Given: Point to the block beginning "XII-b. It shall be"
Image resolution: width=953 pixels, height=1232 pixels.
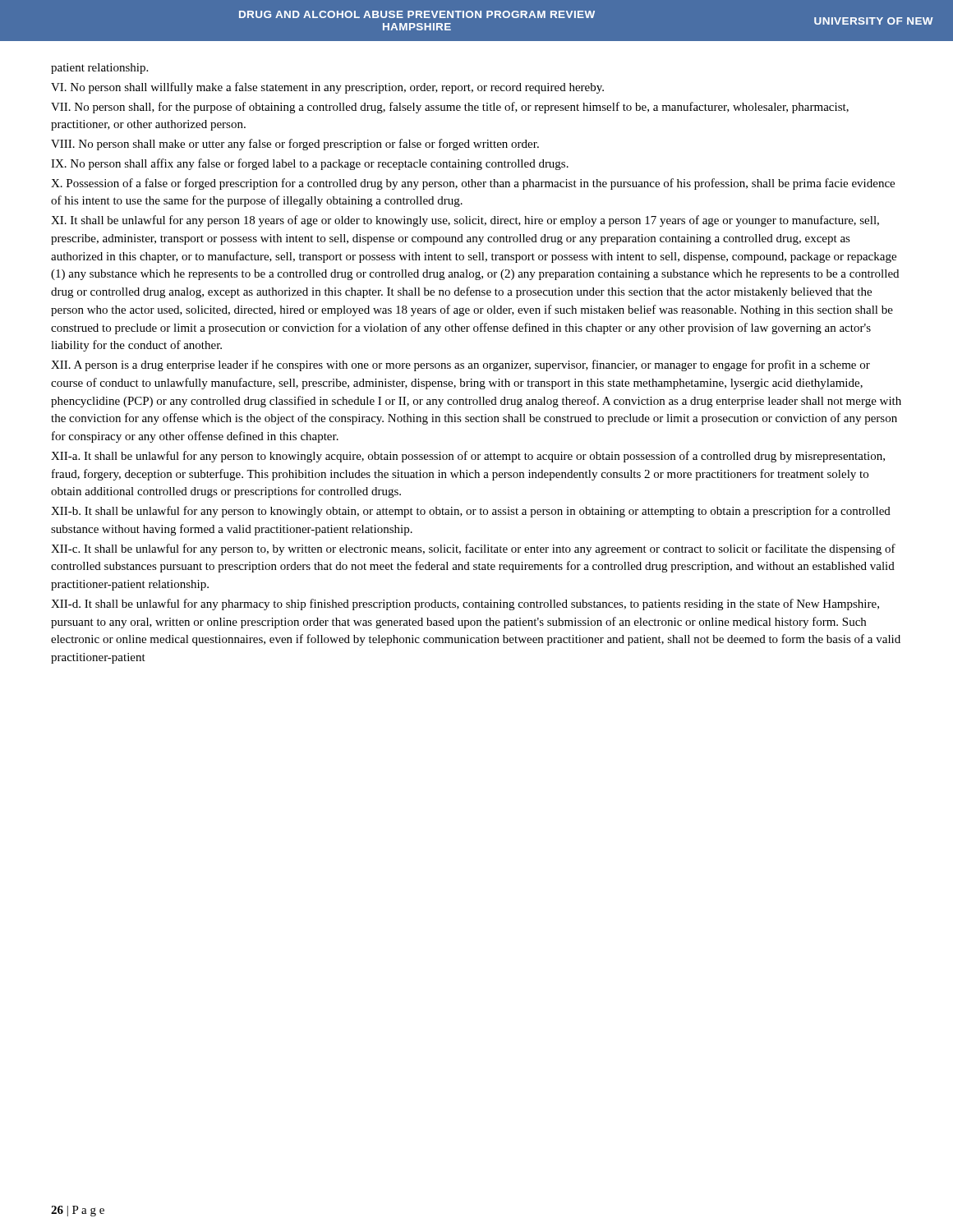Looking at the screenshot, I should 471,520.
